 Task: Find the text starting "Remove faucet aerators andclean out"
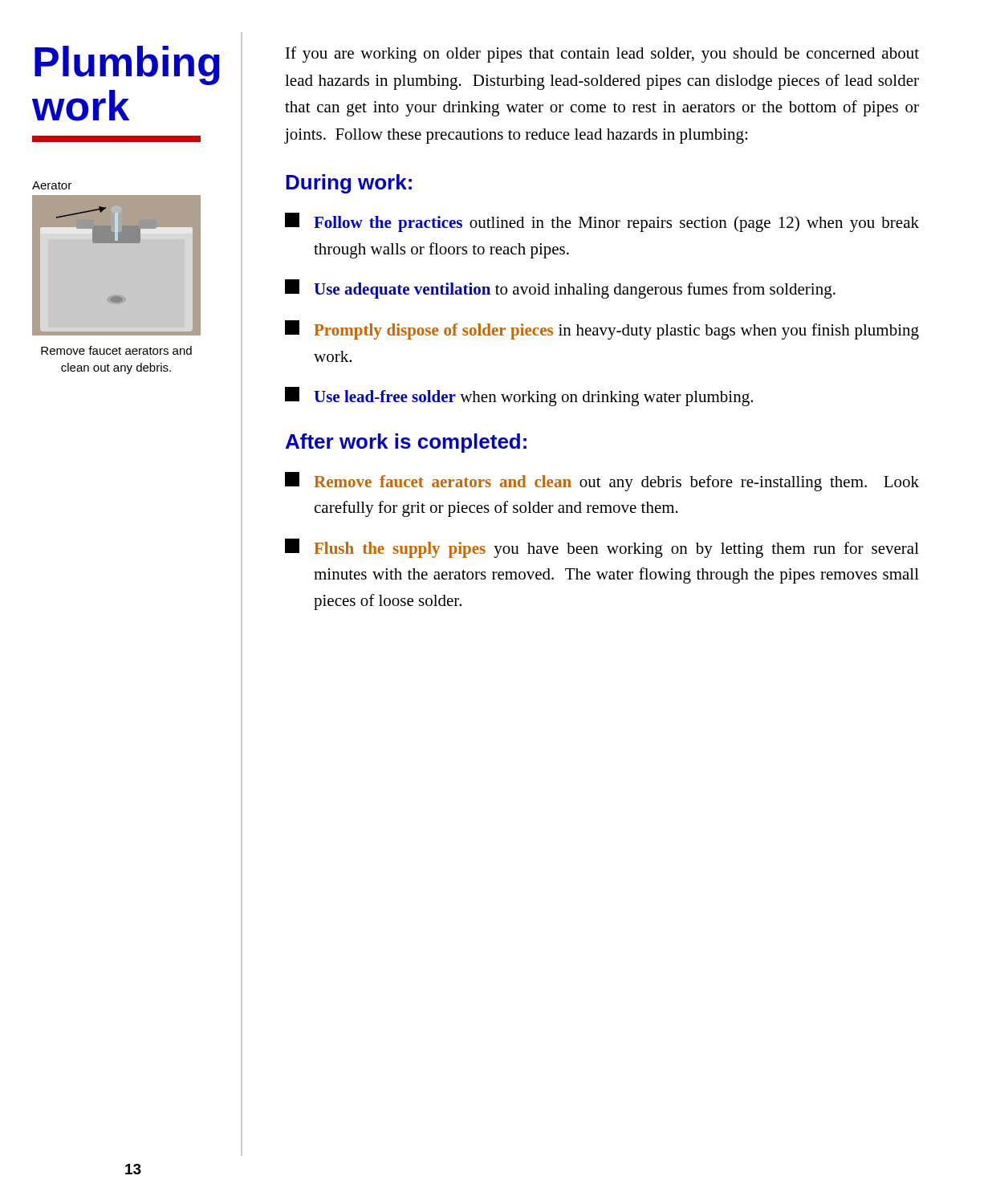(x=116, y=359)
